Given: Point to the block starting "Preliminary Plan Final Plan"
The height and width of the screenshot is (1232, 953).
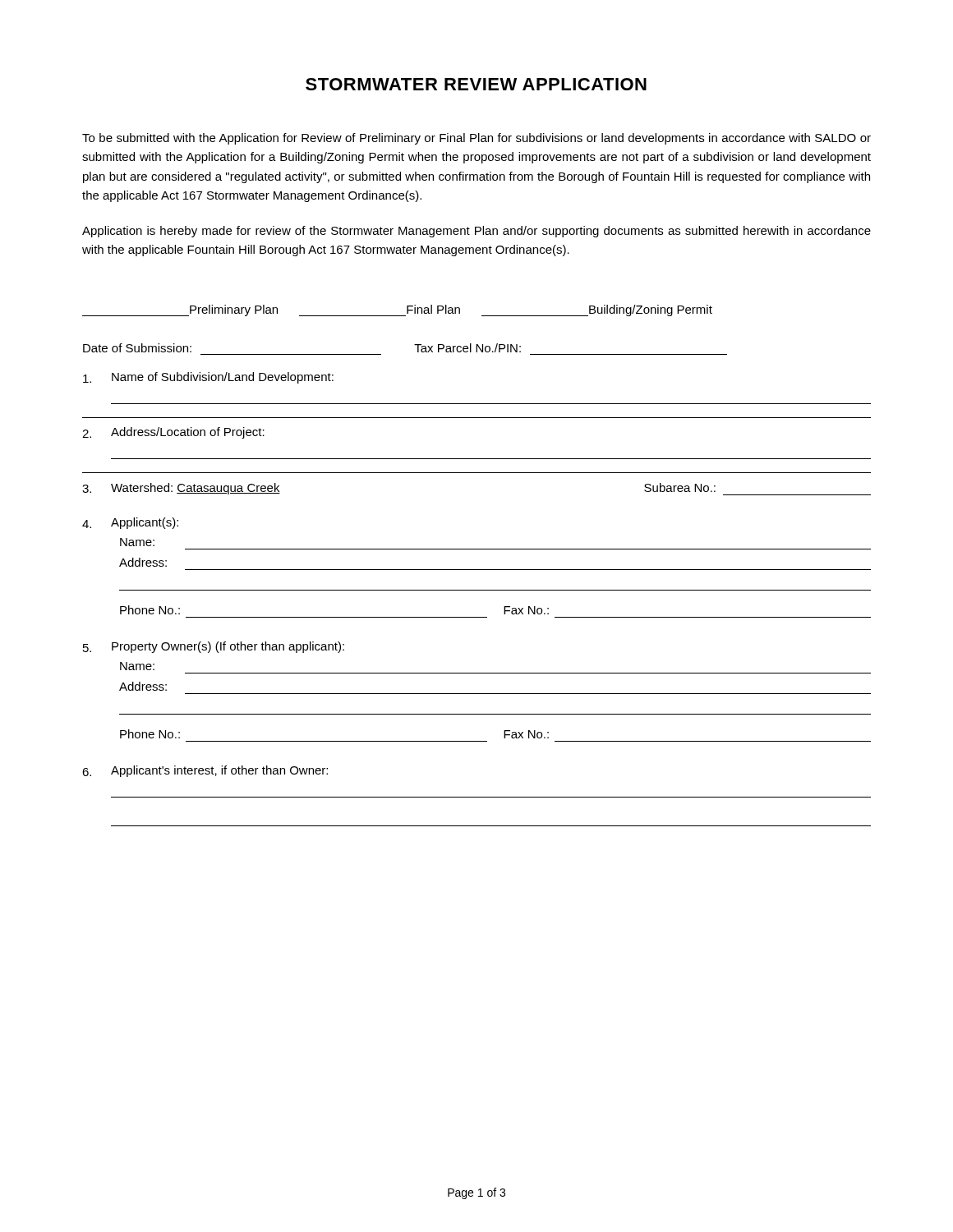Looking at the screenshot, I should pyautogui.click(x=397, y=308).
